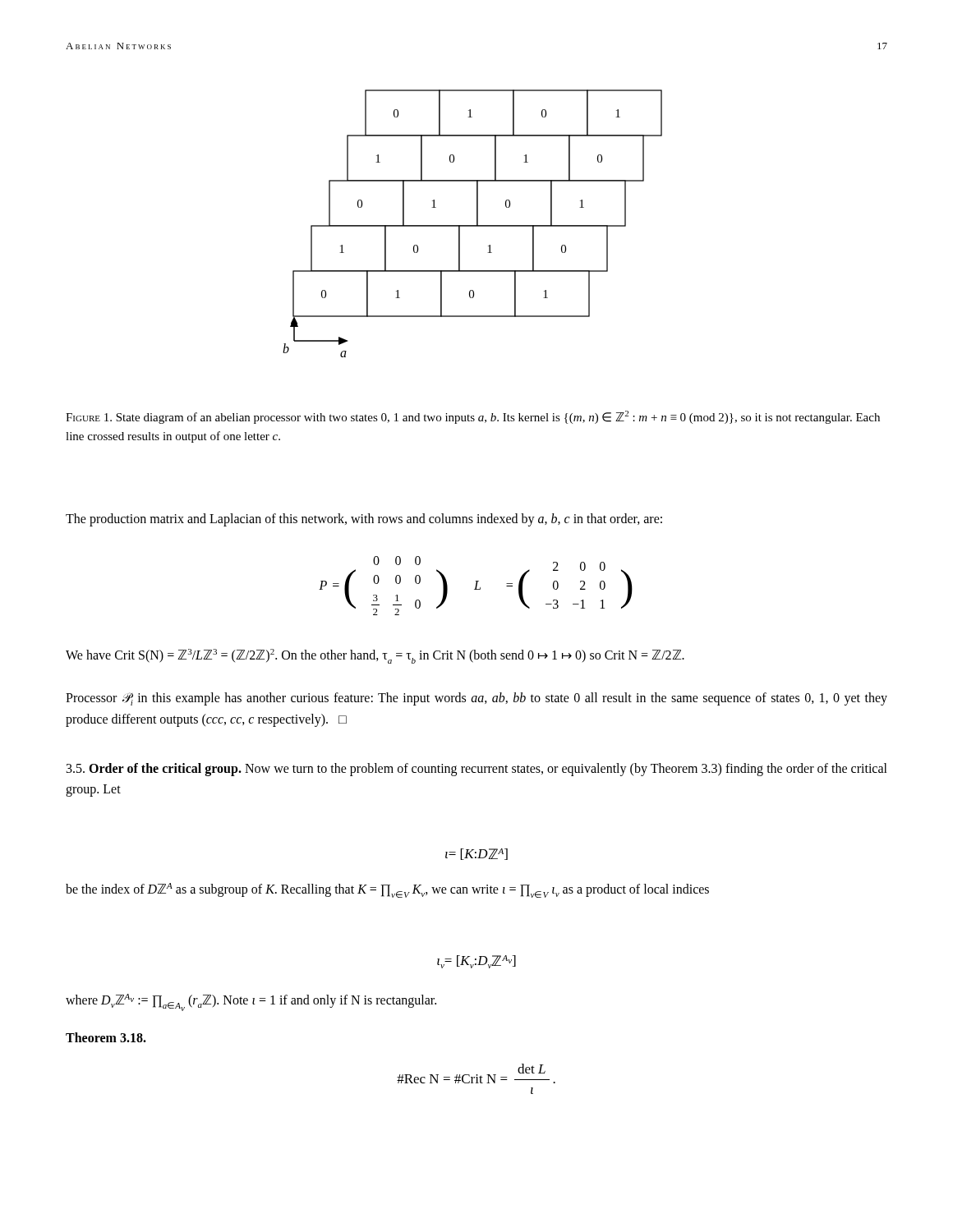
Task: Locate the text block containing "be the index of DℤA"
Action: coord(388,890)
